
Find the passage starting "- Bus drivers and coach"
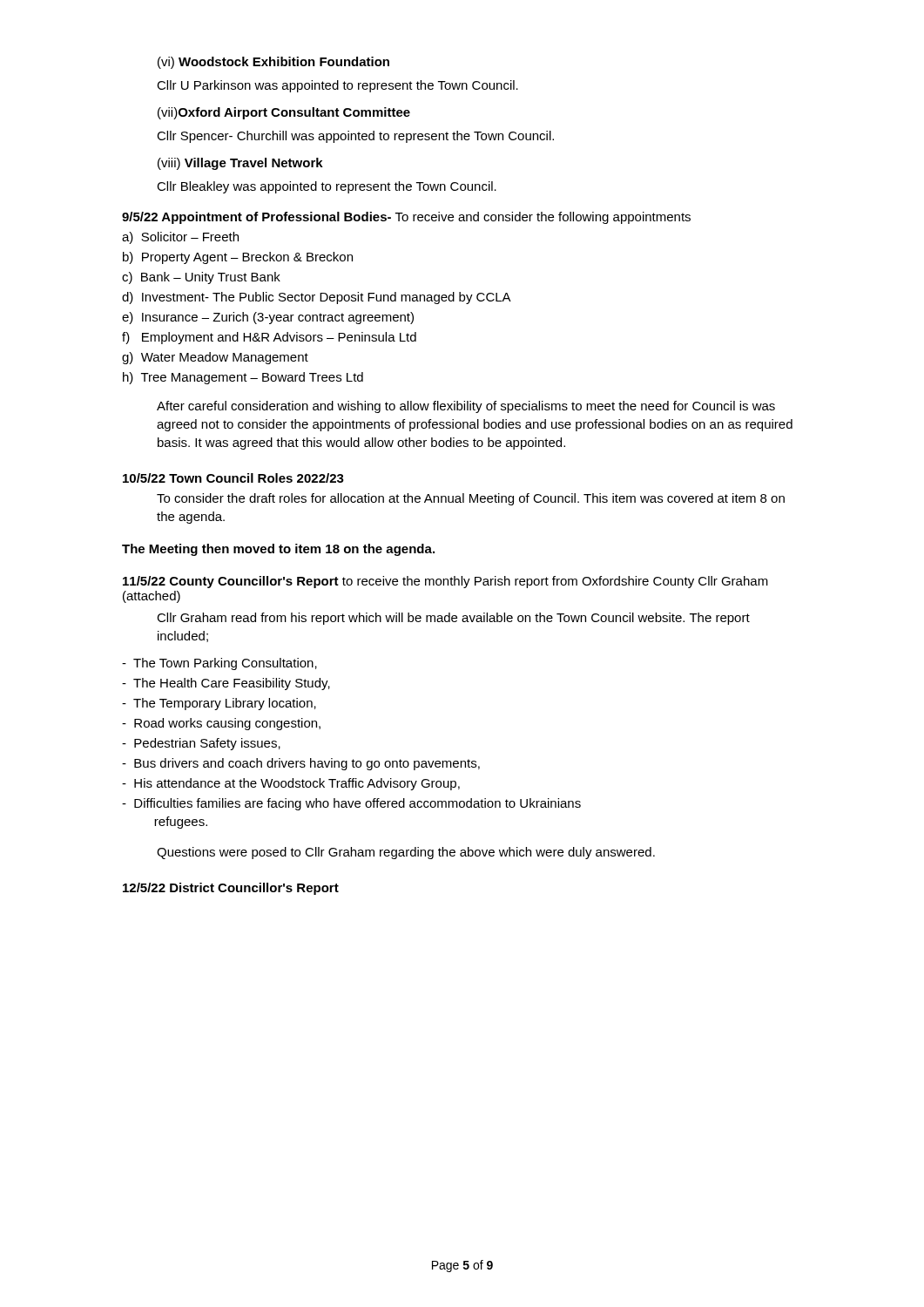coord(301,763)
